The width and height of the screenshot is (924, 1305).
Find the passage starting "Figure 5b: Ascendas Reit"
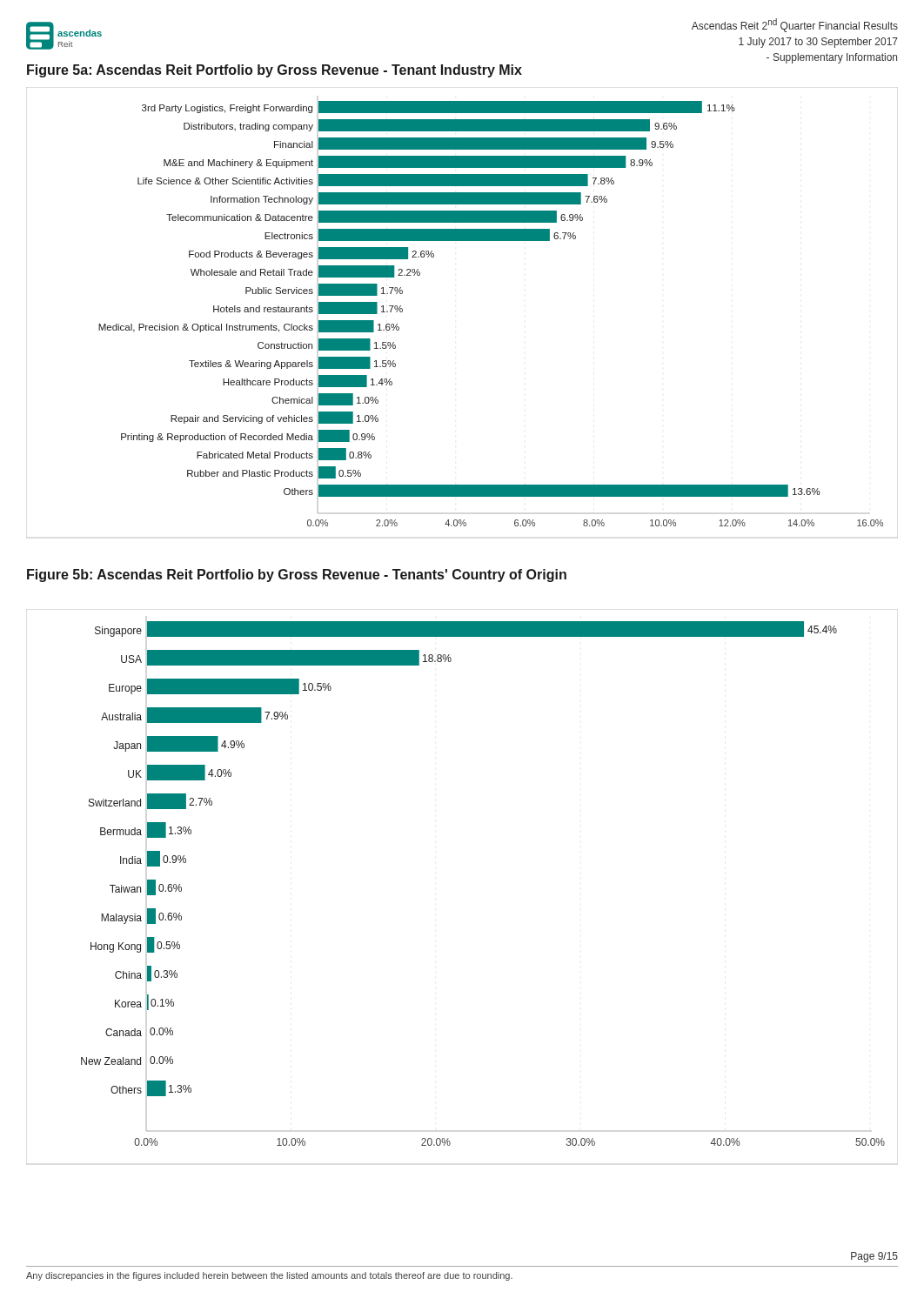[x=297, y=575]
